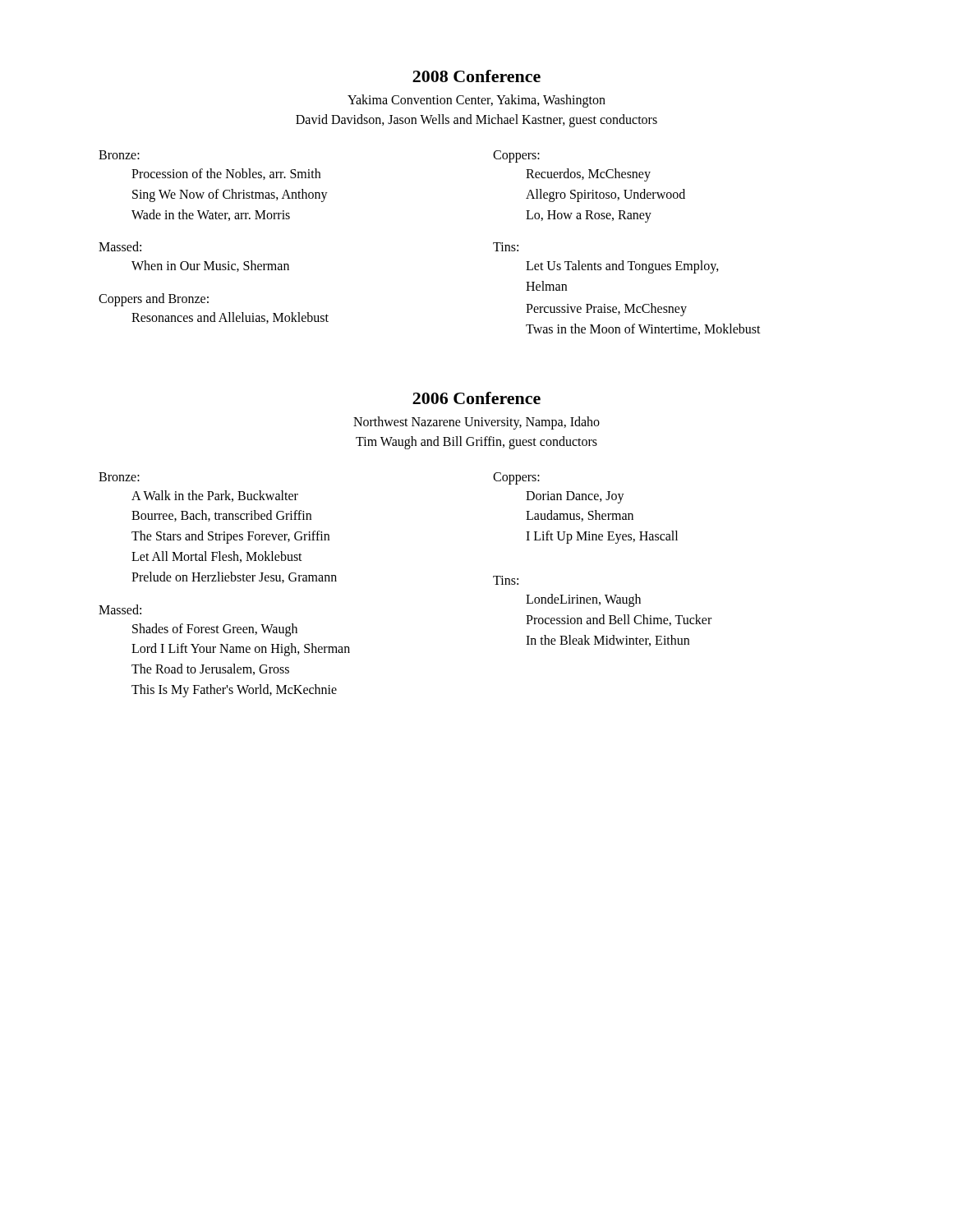Point to the text starting "Wade in the"
The width and height of the screenshot is (953, 1232).
(x=211, y=214)
